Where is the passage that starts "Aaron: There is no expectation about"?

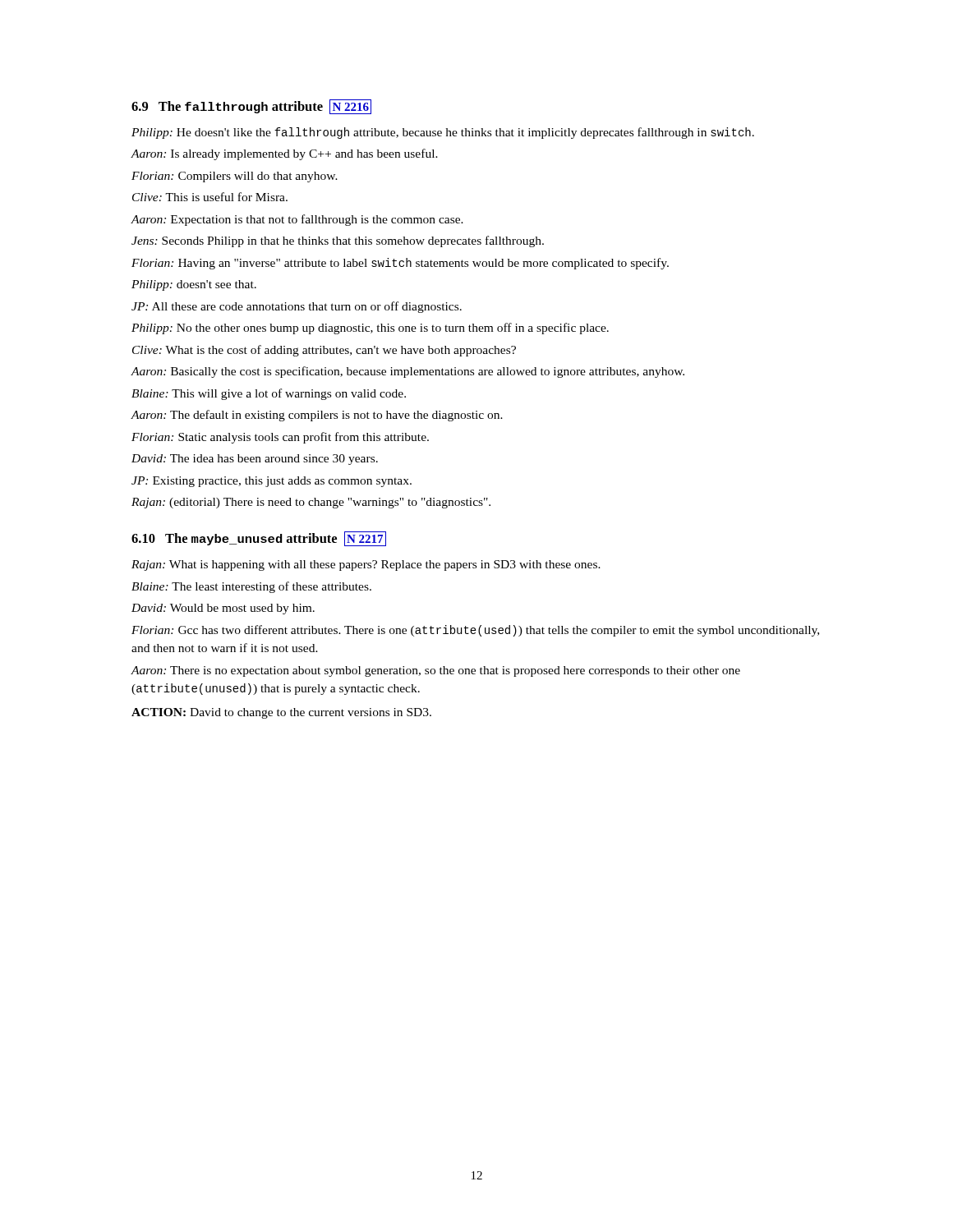click(x=436, y=679)
